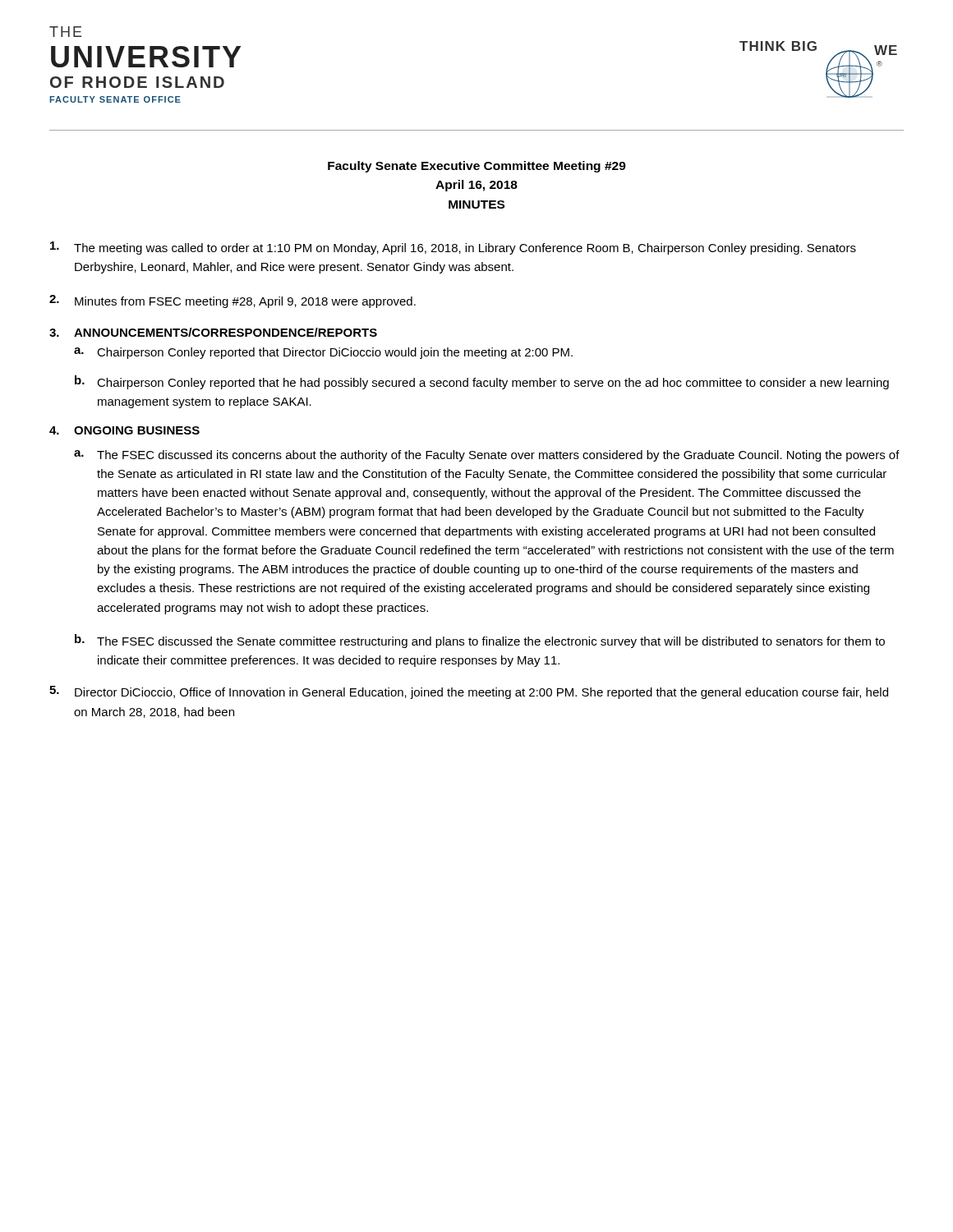Select the list item with the text "a. Chairperson Conley"

point(324,352)
